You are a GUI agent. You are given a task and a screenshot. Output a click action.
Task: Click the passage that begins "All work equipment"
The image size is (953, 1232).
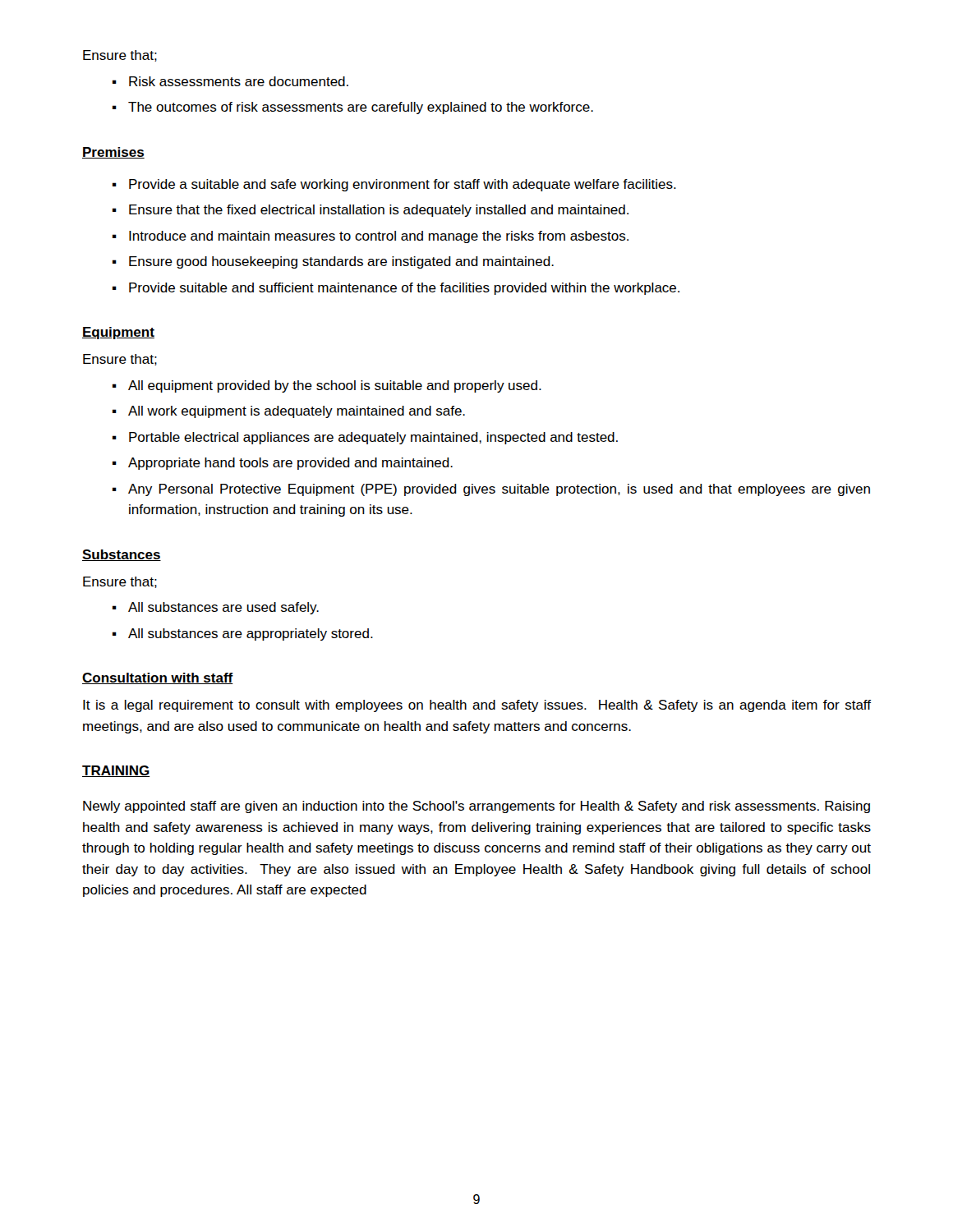pyautogui.click(x=297, y=411)
